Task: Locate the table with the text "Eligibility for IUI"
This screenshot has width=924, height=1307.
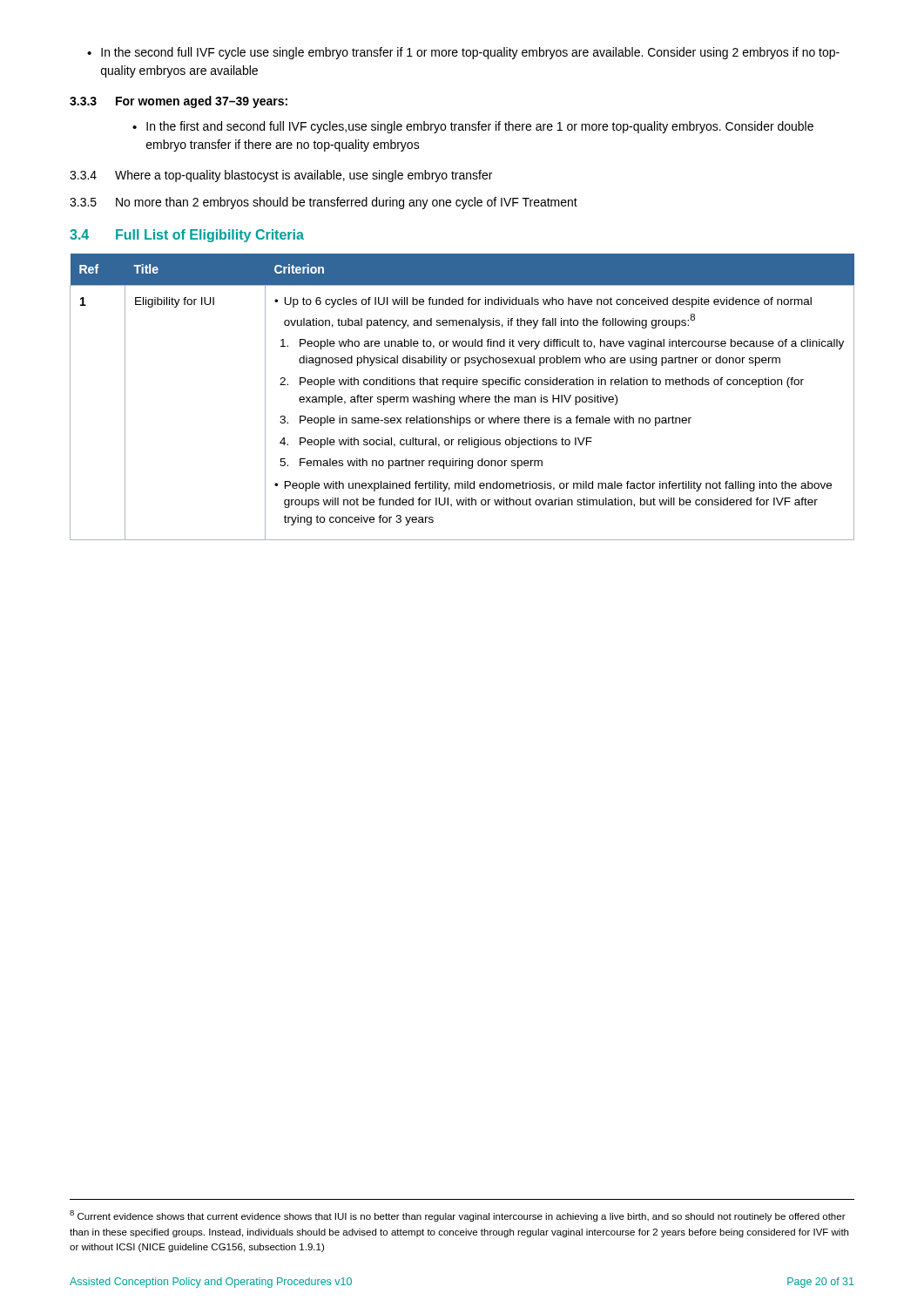Action: (462, 397)
